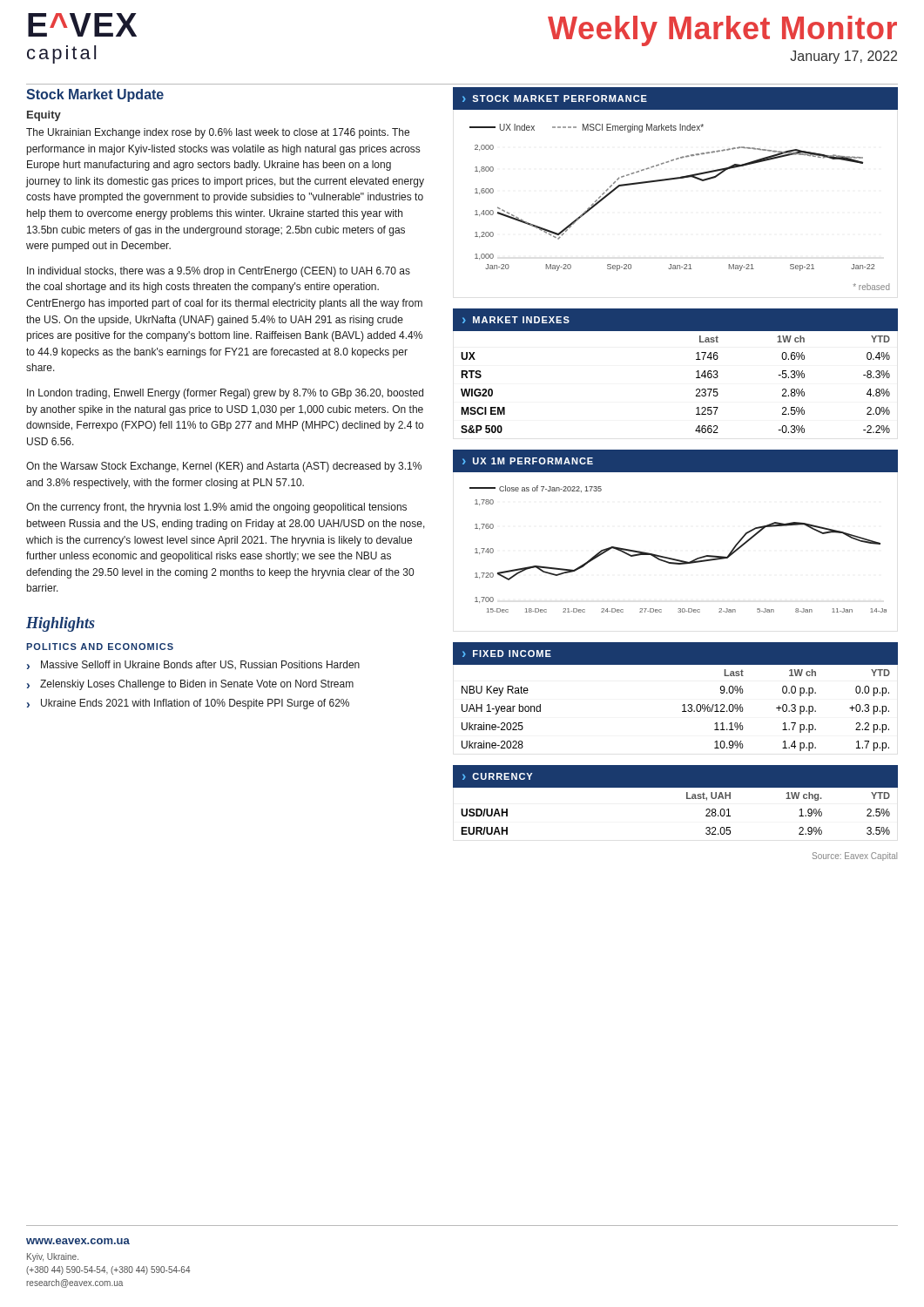Click on the region starting "January 17, 2022"
This screenshot has width=924, height=1307.
pyautogui.click(x=844, y=56)
